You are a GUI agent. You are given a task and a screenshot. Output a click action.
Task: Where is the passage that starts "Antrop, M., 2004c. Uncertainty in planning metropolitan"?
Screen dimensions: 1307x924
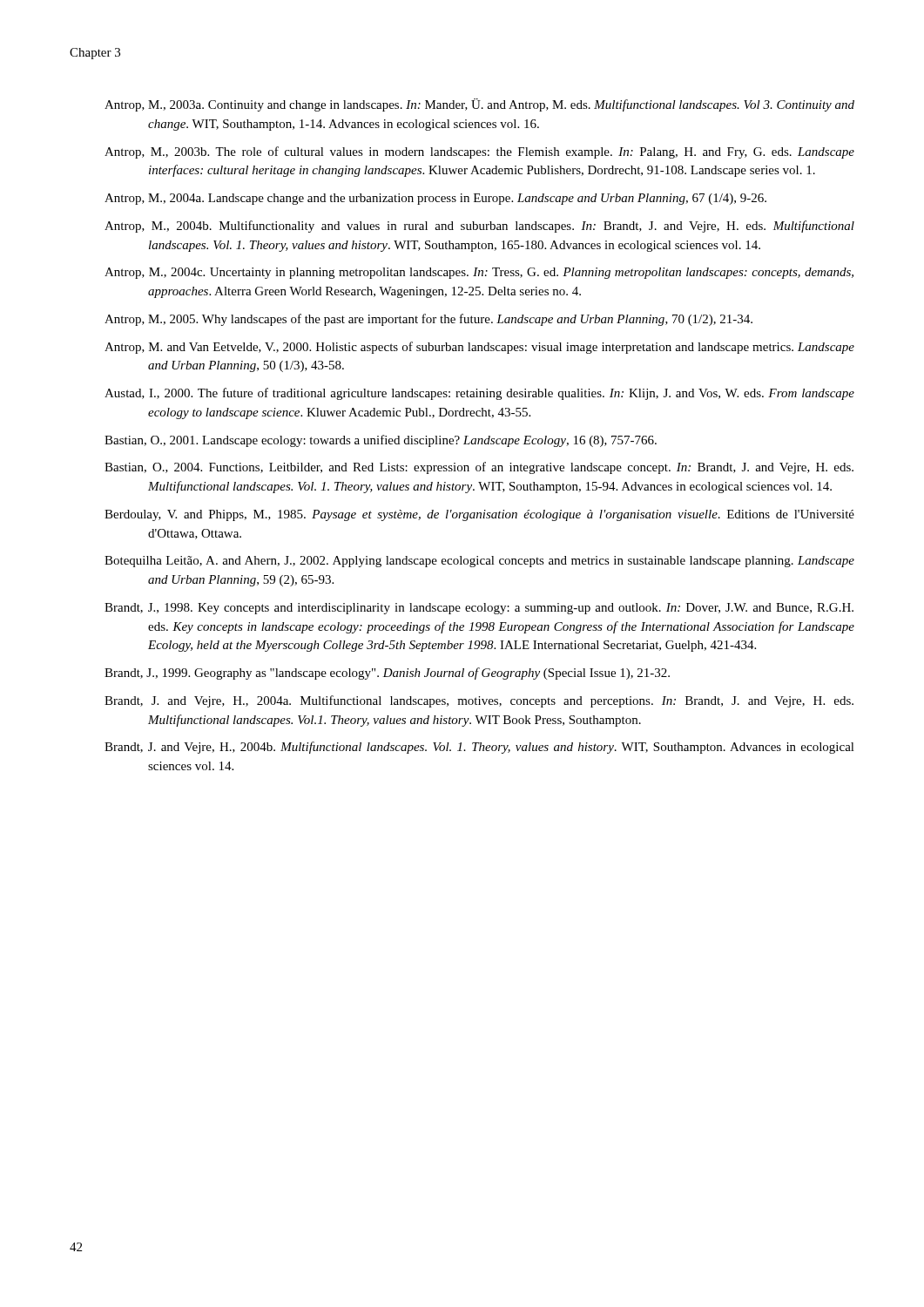(479, 282)
